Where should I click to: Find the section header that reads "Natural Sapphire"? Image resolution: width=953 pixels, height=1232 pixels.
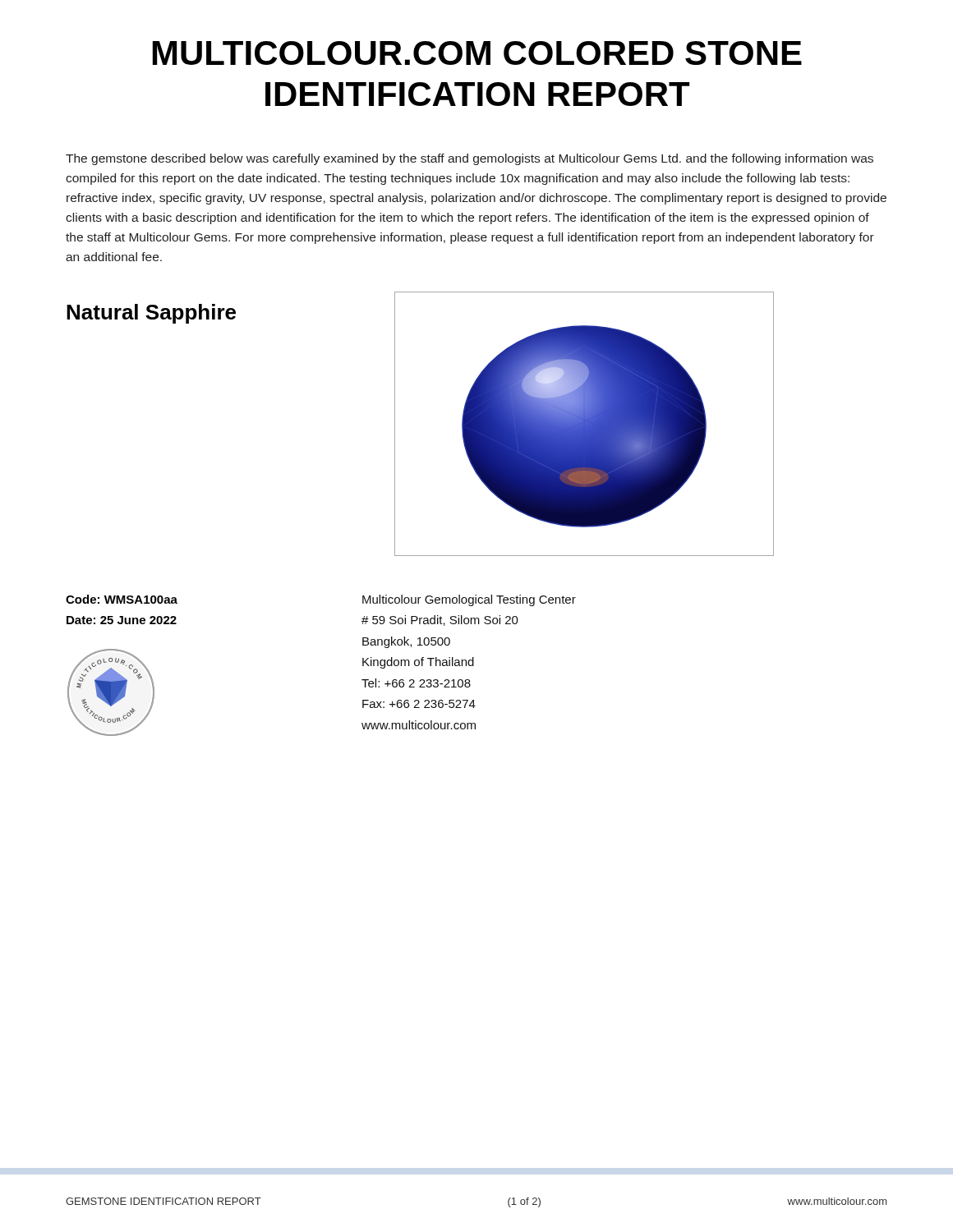[151, 312]
